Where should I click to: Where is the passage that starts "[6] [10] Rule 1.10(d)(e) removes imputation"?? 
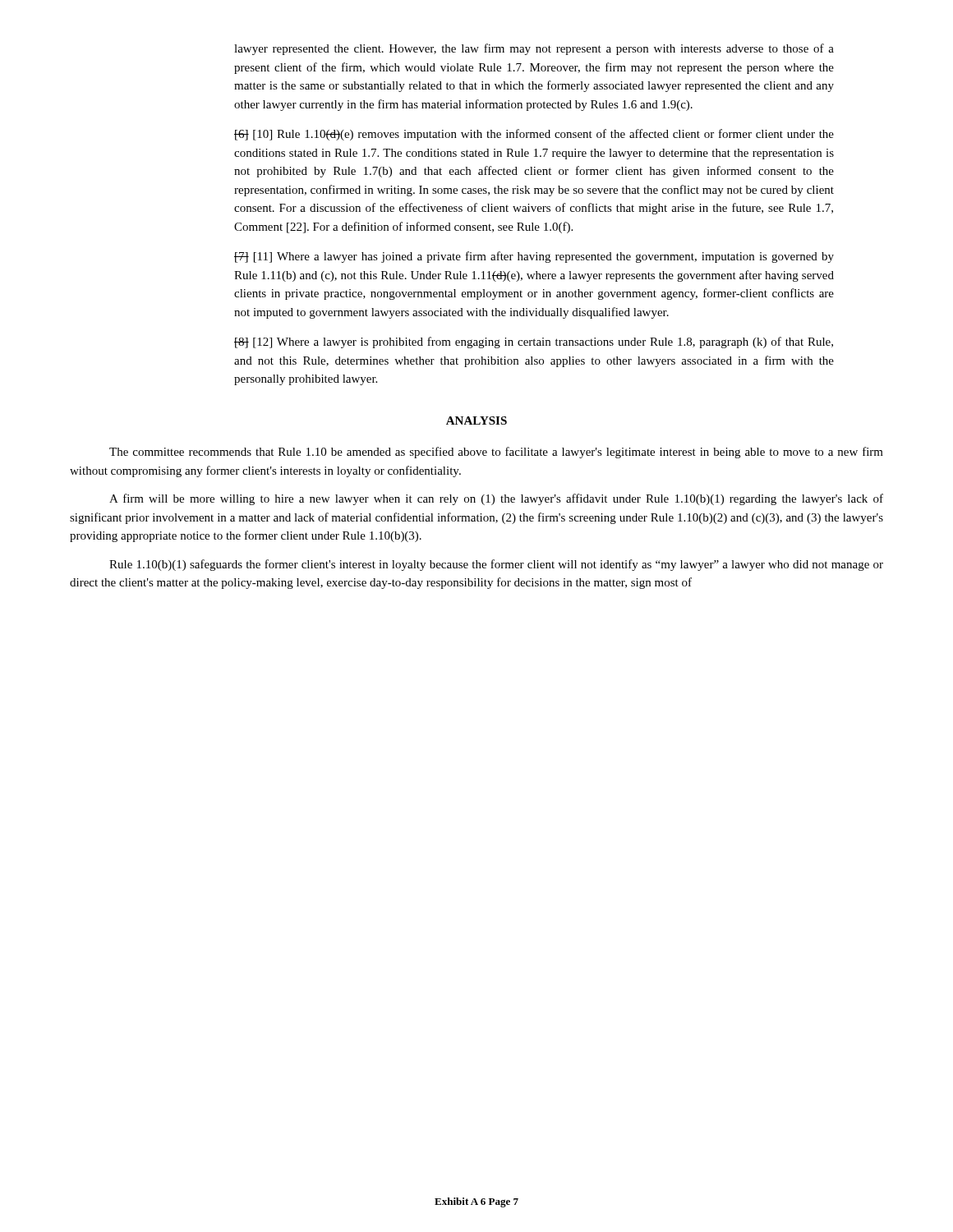click(534, 180)
